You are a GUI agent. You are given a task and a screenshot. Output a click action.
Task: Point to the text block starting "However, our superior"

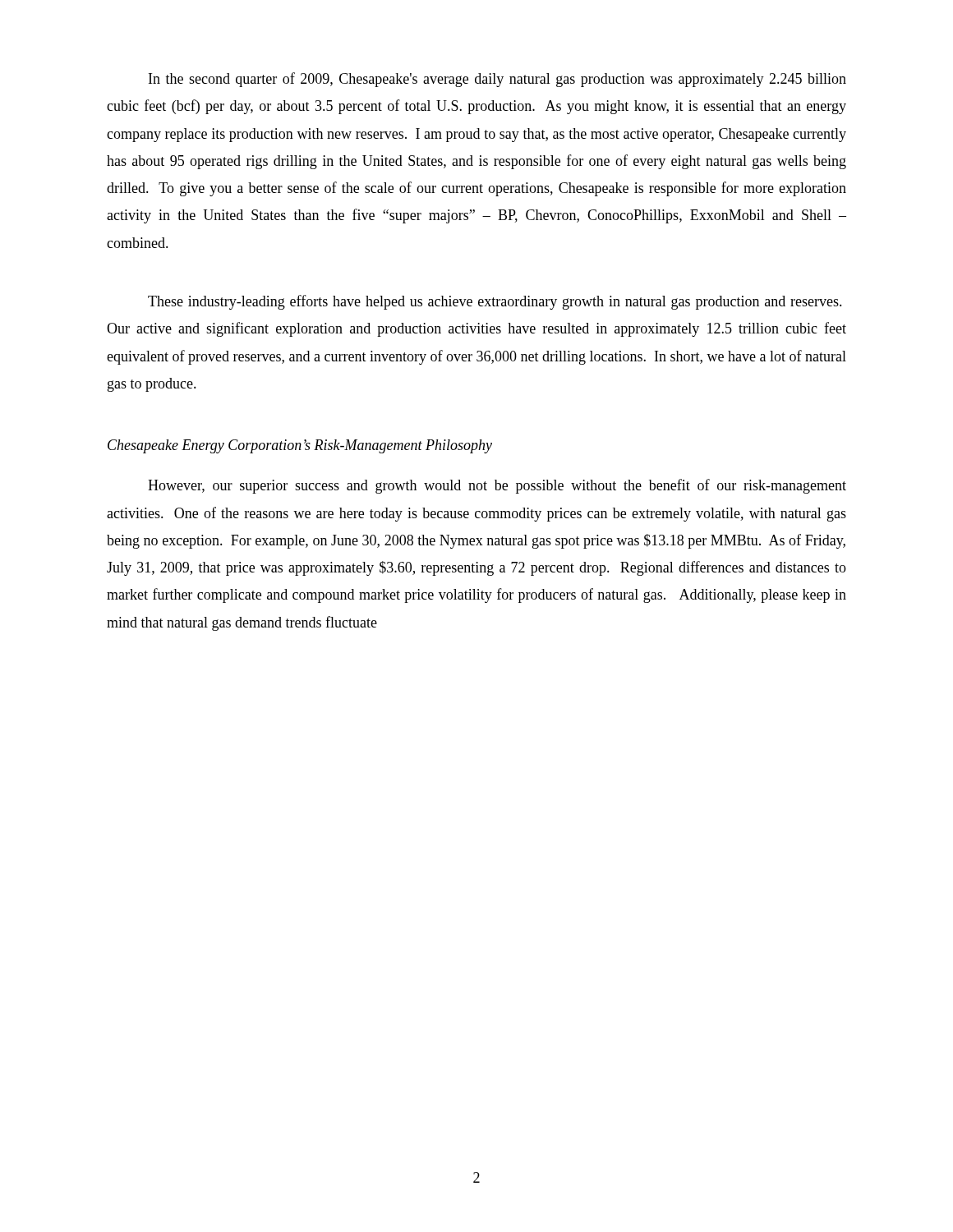pos(476,554)
